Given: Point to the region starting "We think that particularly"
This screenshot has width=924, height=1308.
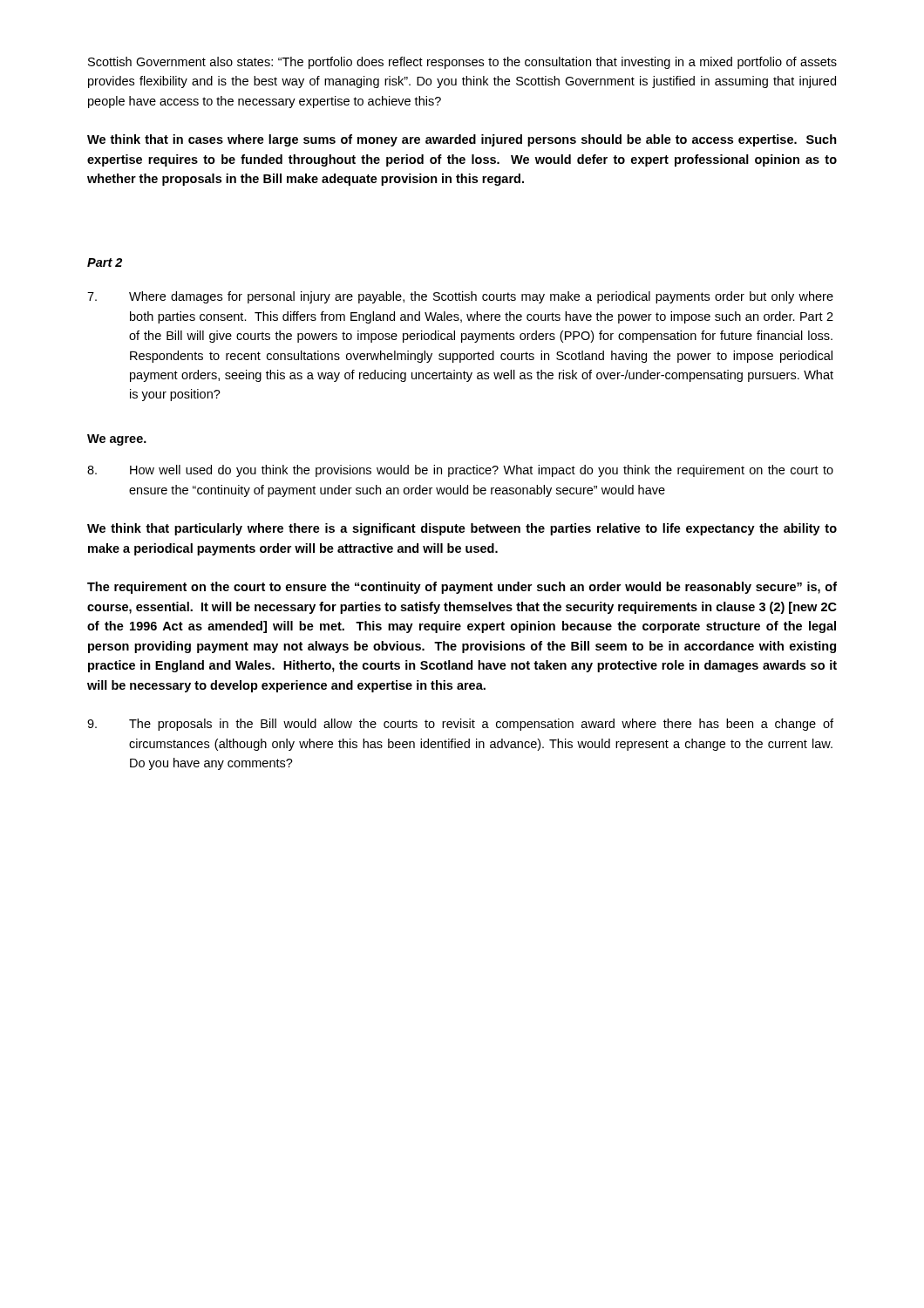Looking at the screenshot, I should pyautogui.click(x=462, y=539).
